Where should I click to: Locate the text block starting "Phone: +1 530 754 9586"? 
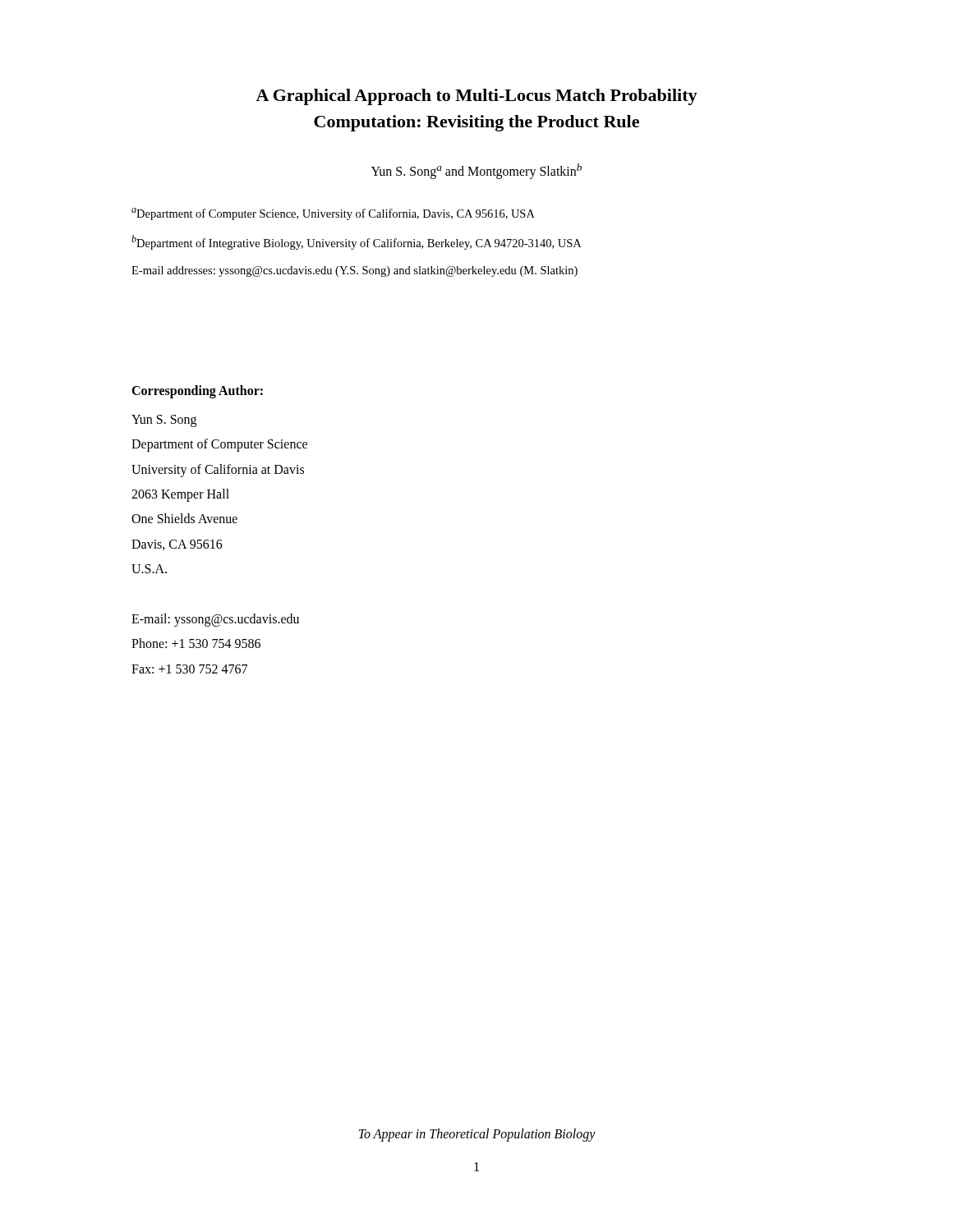[x=196, y=644]
